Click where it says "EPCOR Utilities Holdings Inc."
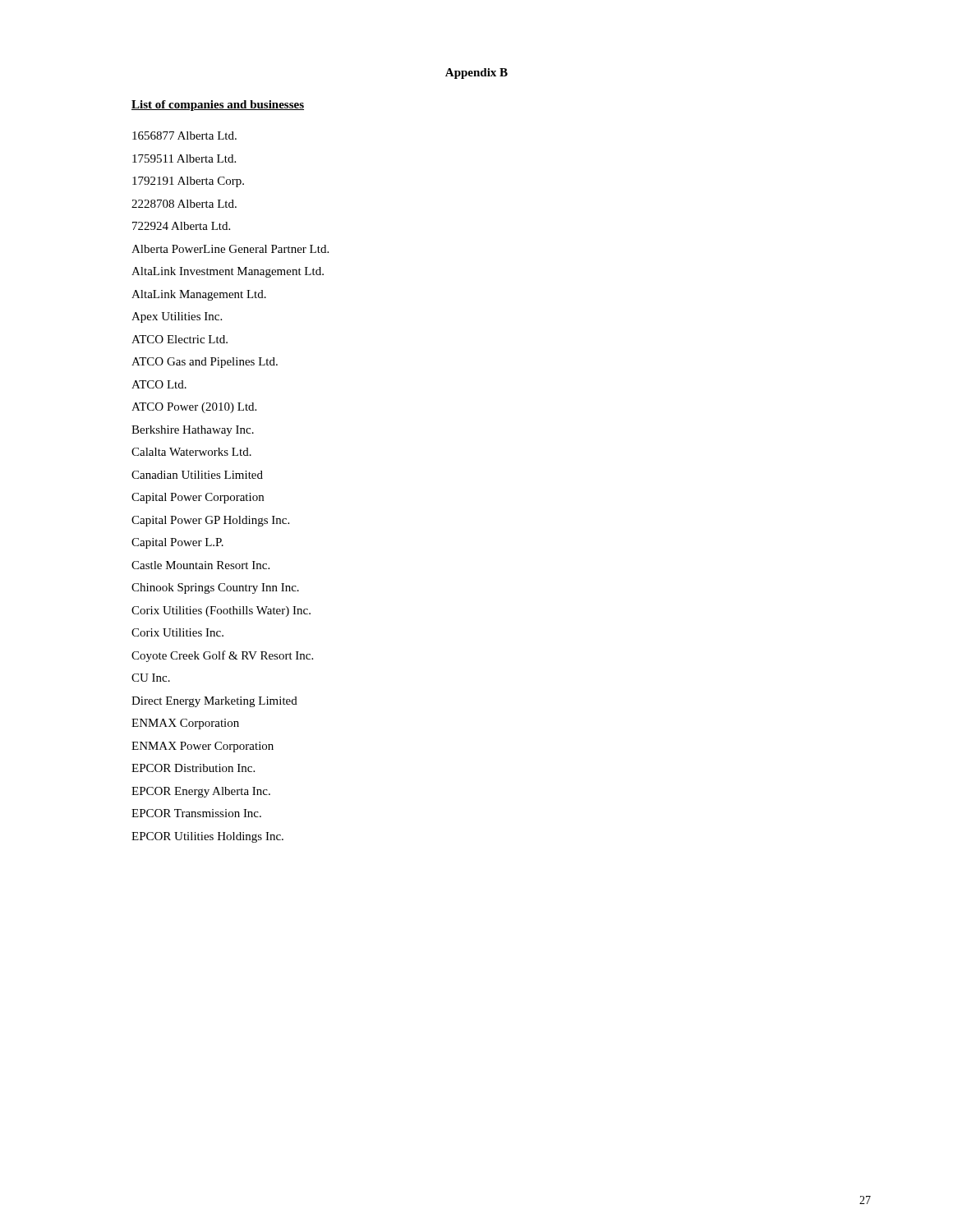Image resolution: width=953 pixels, height=1232 pixels. 208,836
